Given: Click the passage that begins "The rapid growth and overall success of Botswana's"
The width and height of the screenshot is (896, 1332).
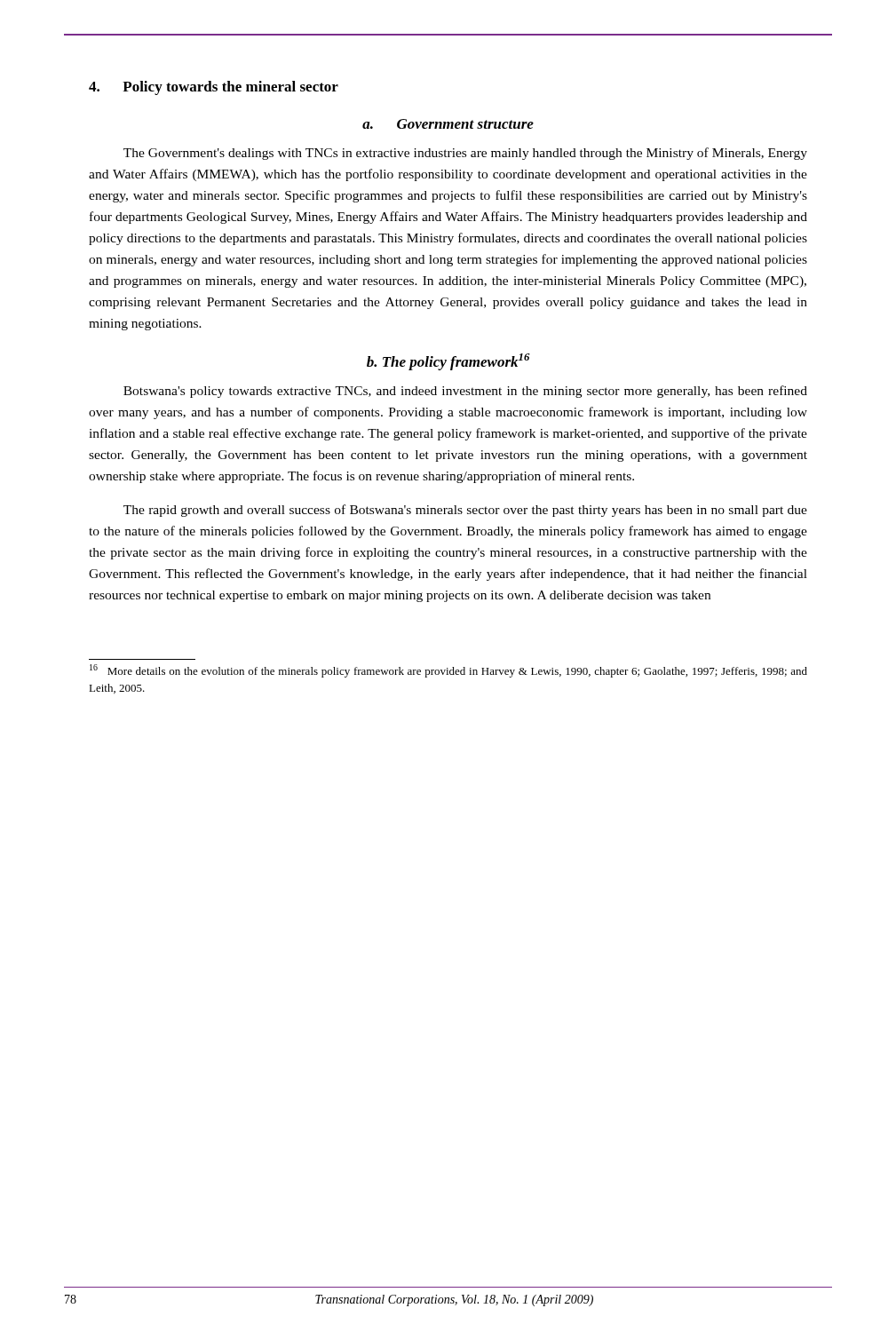Looking at the screenshot, I should coord(448,553).
